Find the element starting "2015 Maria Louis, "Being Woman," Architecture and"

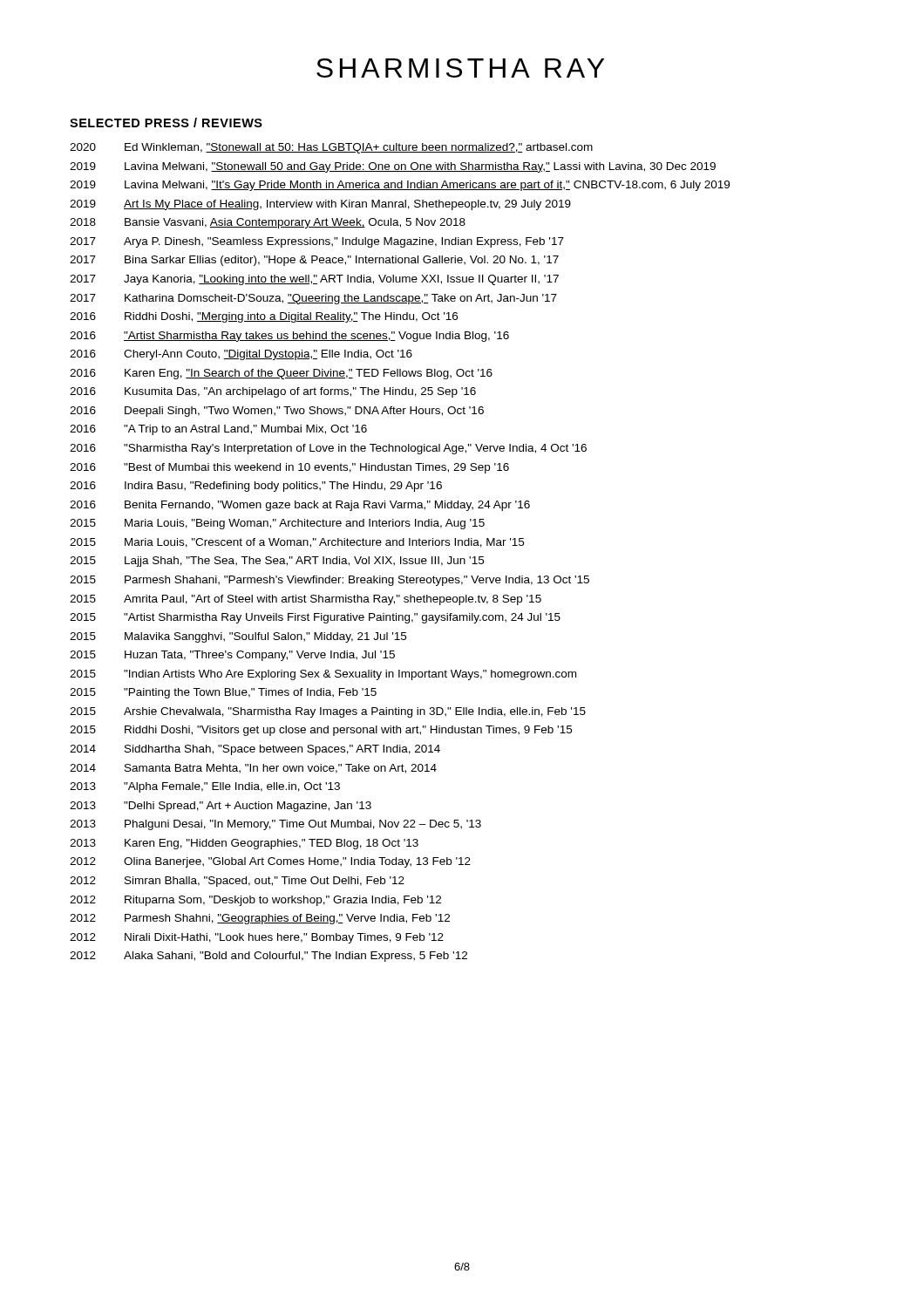[x=462, y=523]
